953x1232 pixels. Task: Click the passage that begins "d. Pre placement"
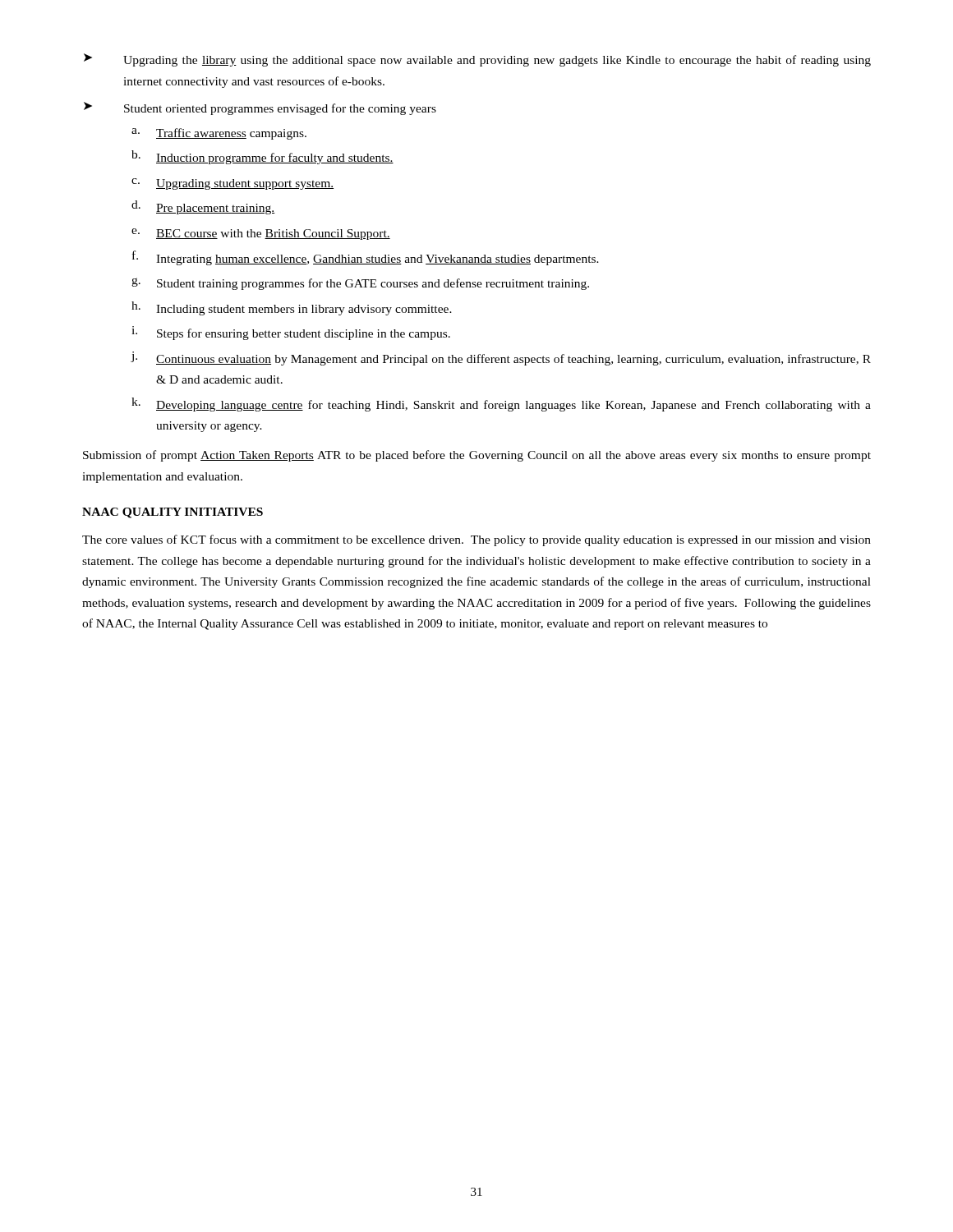[x=203, y=207]
